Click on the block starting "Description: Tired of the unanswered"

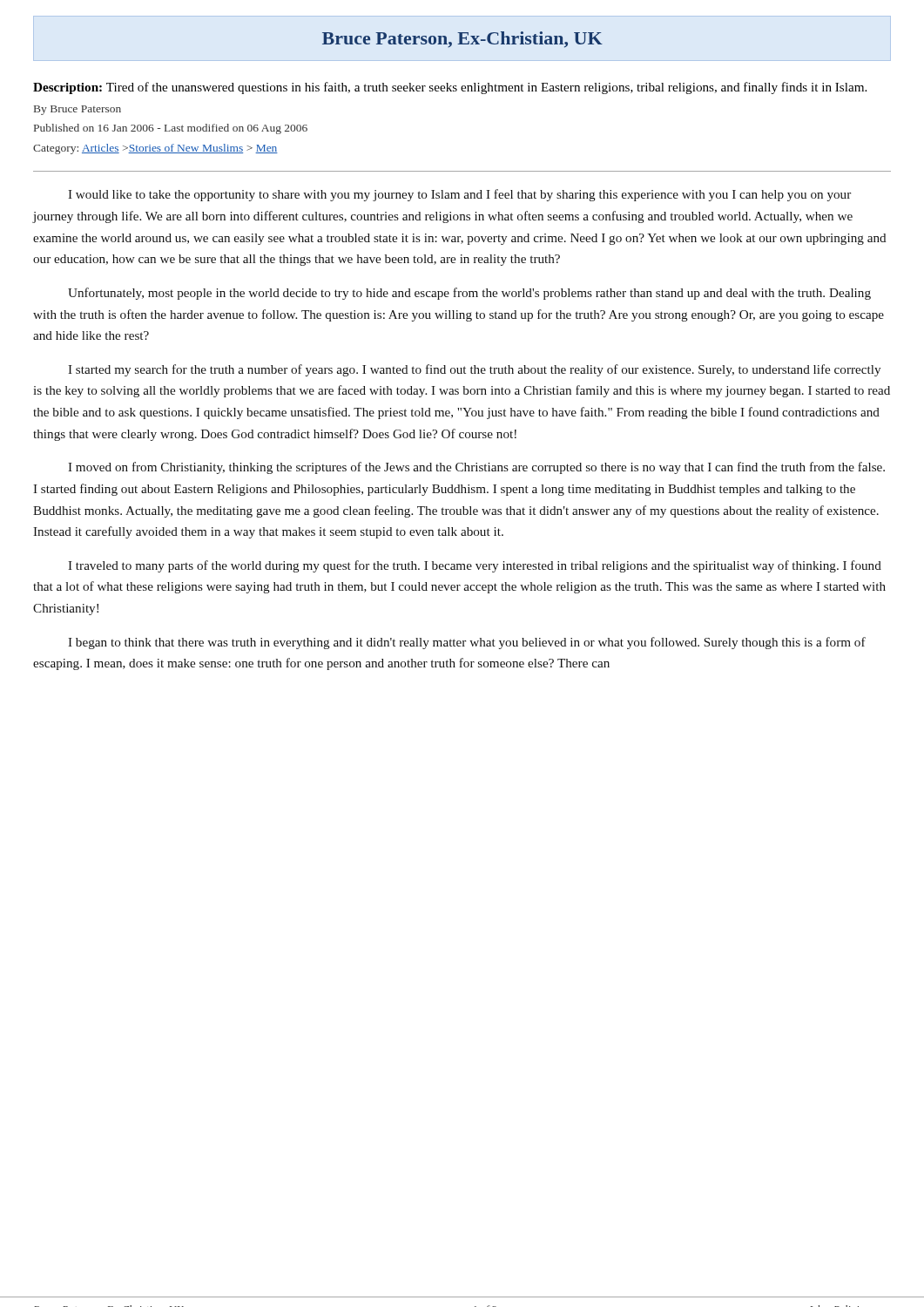pyautogui.click(x=450, y=88)
